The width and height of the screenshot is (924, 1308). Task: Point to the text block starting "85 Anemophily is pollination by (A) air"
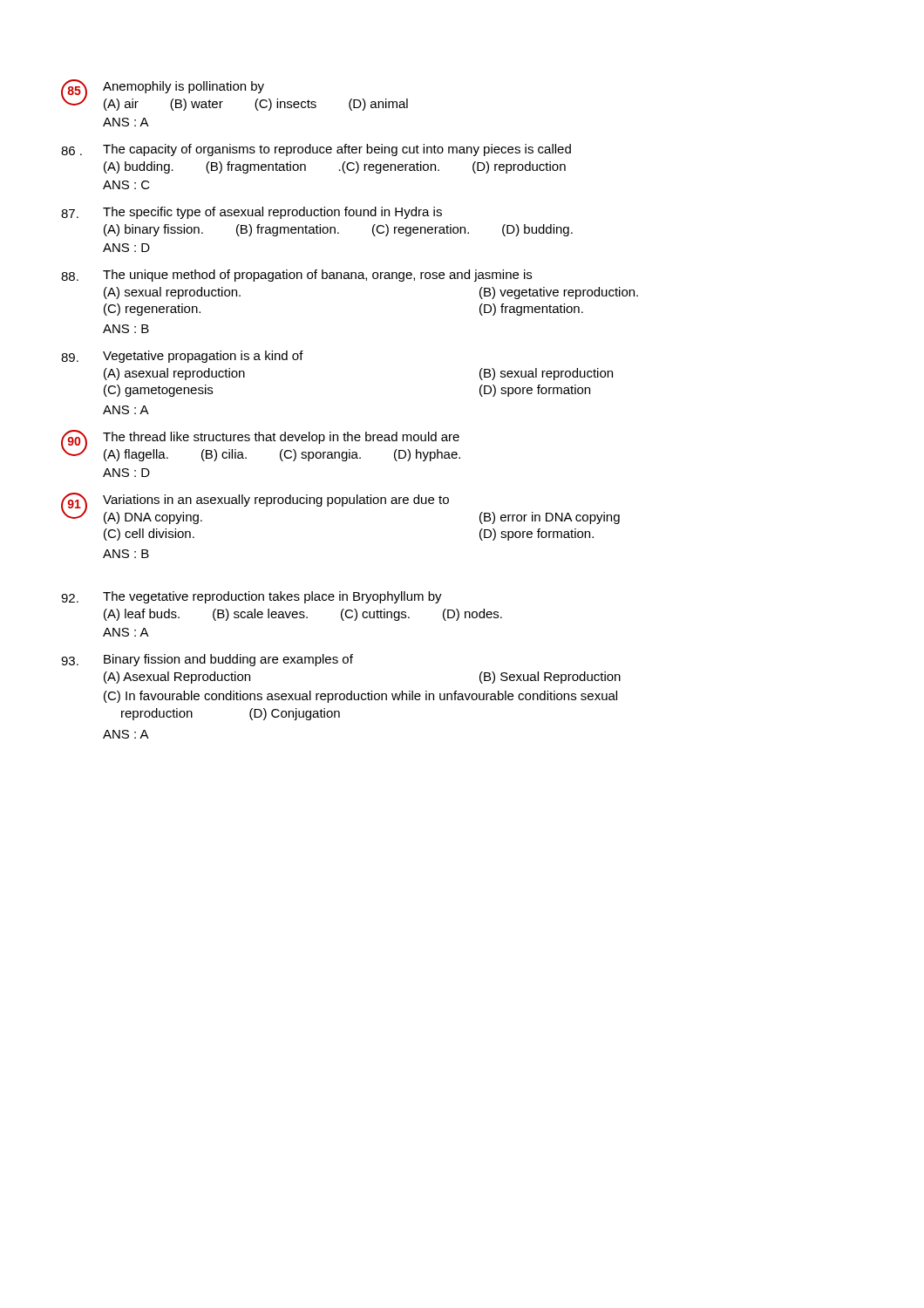coord(183,99)
